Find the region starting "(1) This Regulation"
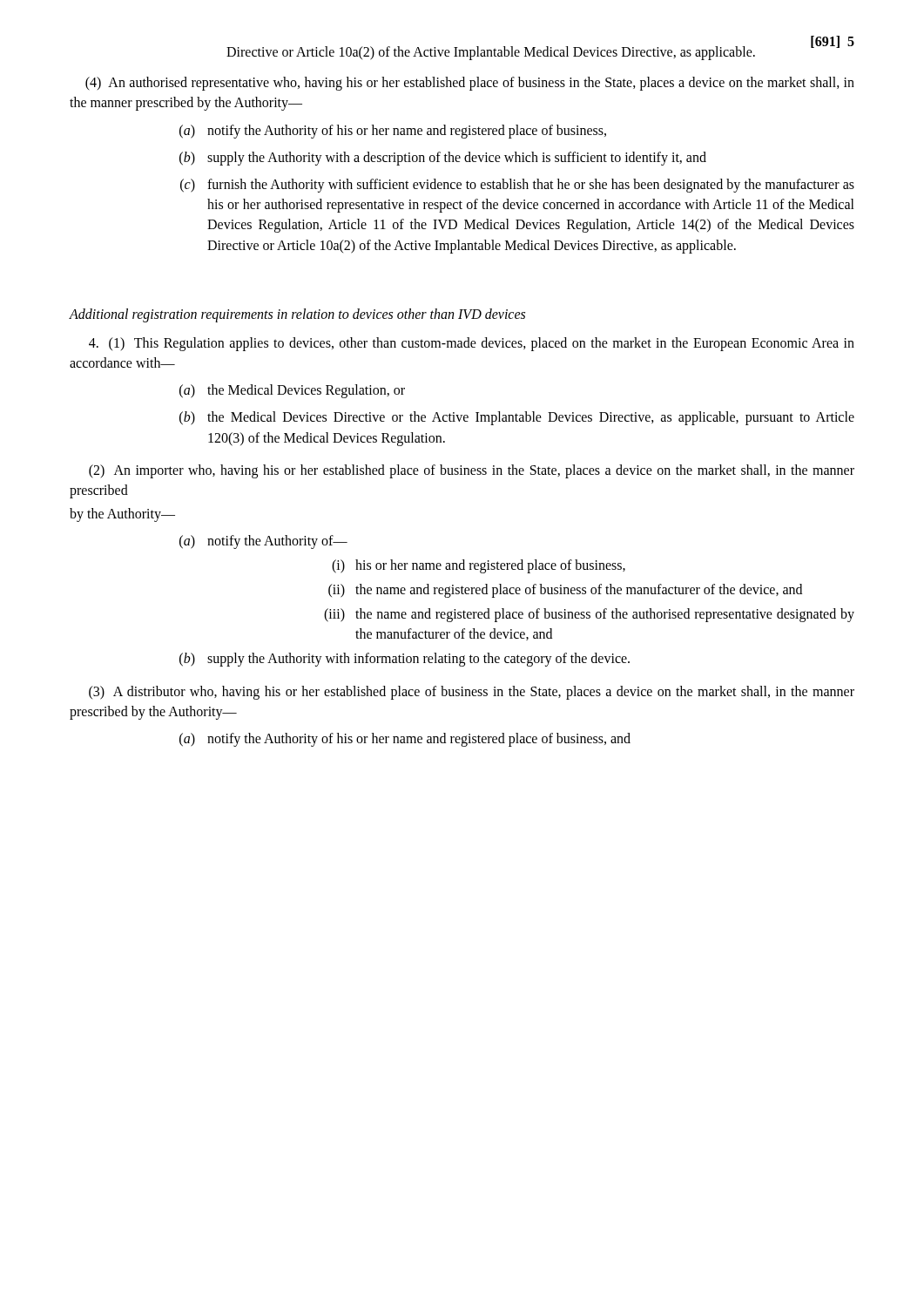The image size is (924, 1307). 462,353
